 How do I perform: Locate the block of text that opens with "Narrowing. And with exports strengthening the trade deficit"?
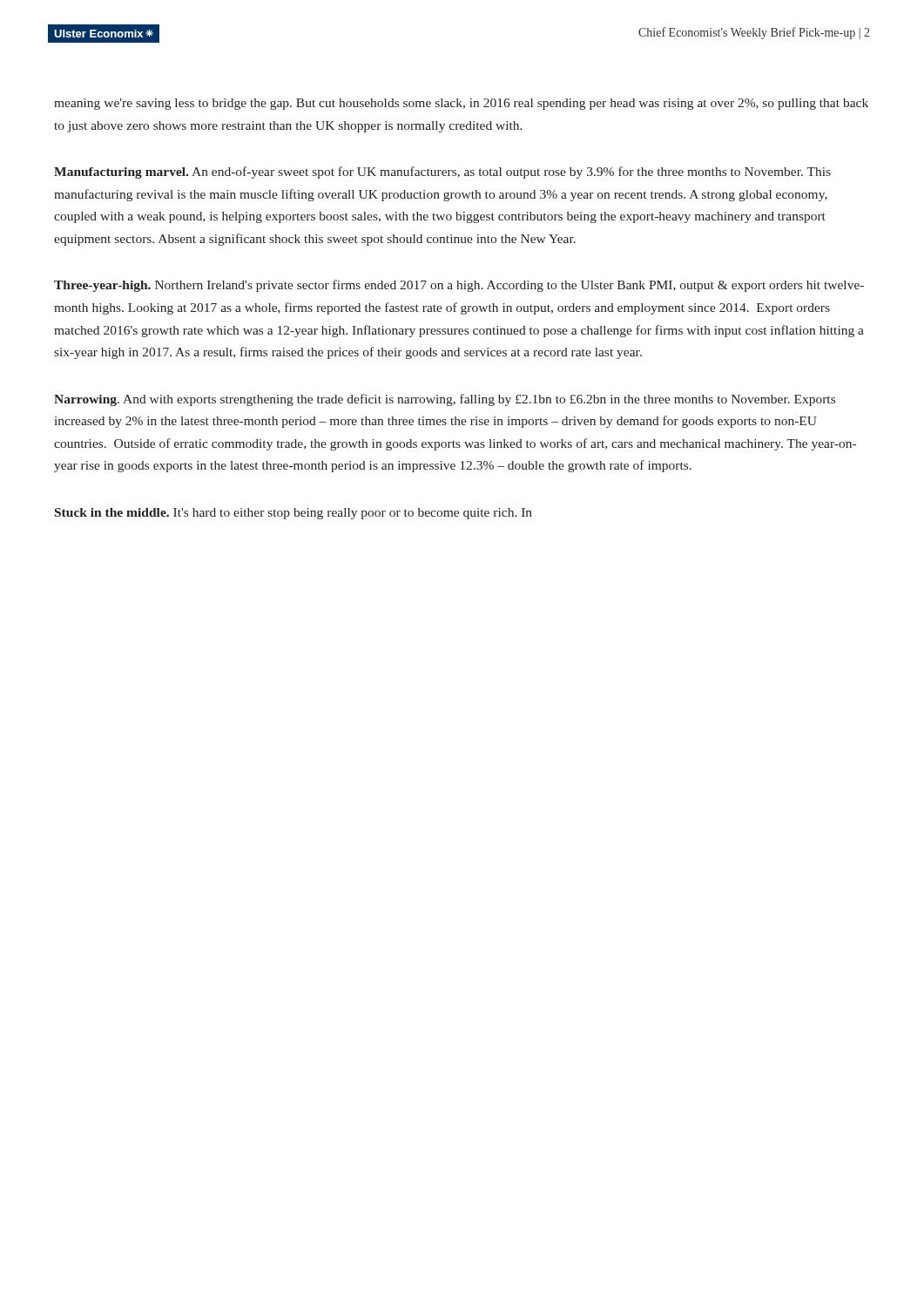coord(462,432)
